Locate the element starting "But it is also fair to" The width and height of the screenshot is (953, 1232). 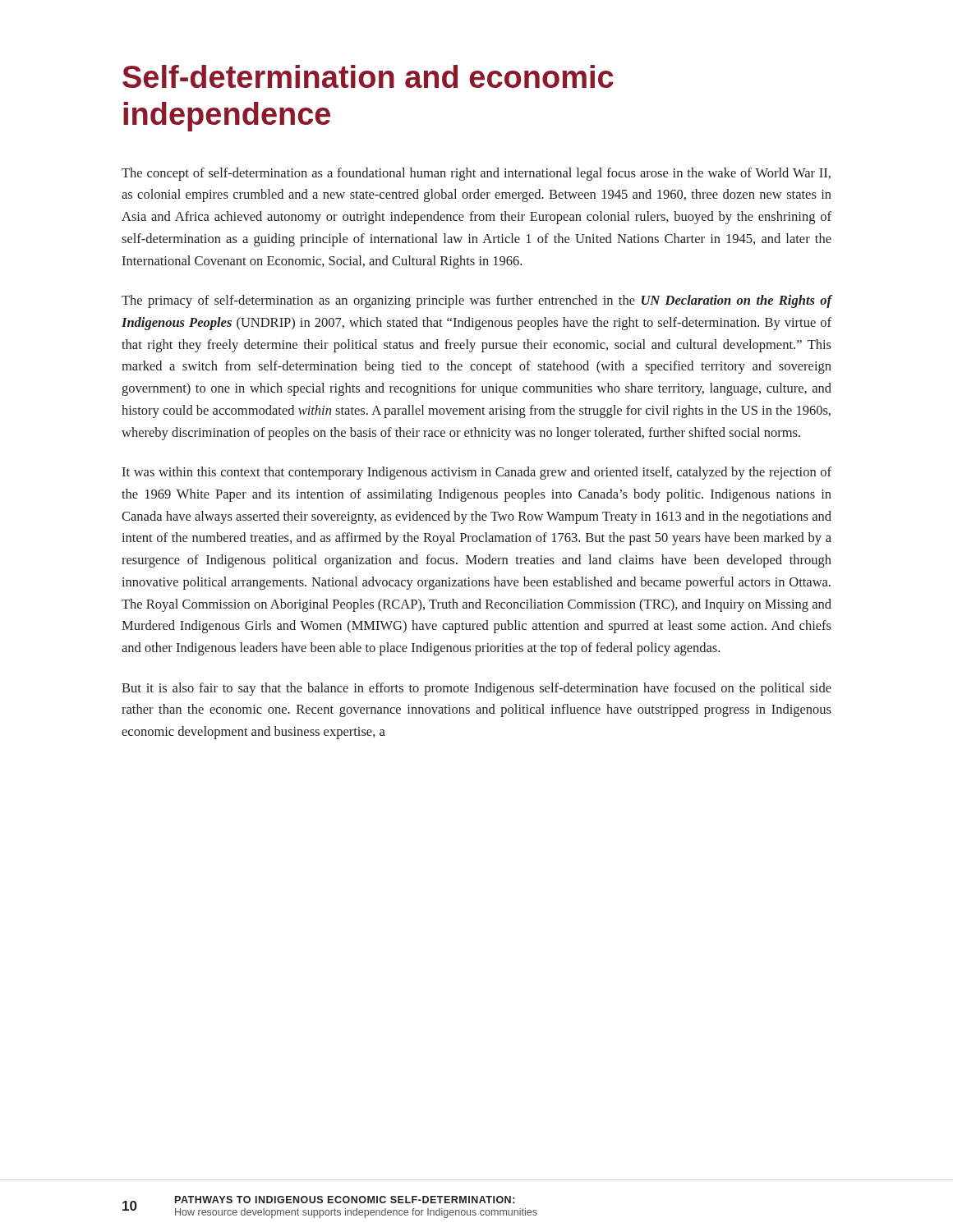coord(476,710)
